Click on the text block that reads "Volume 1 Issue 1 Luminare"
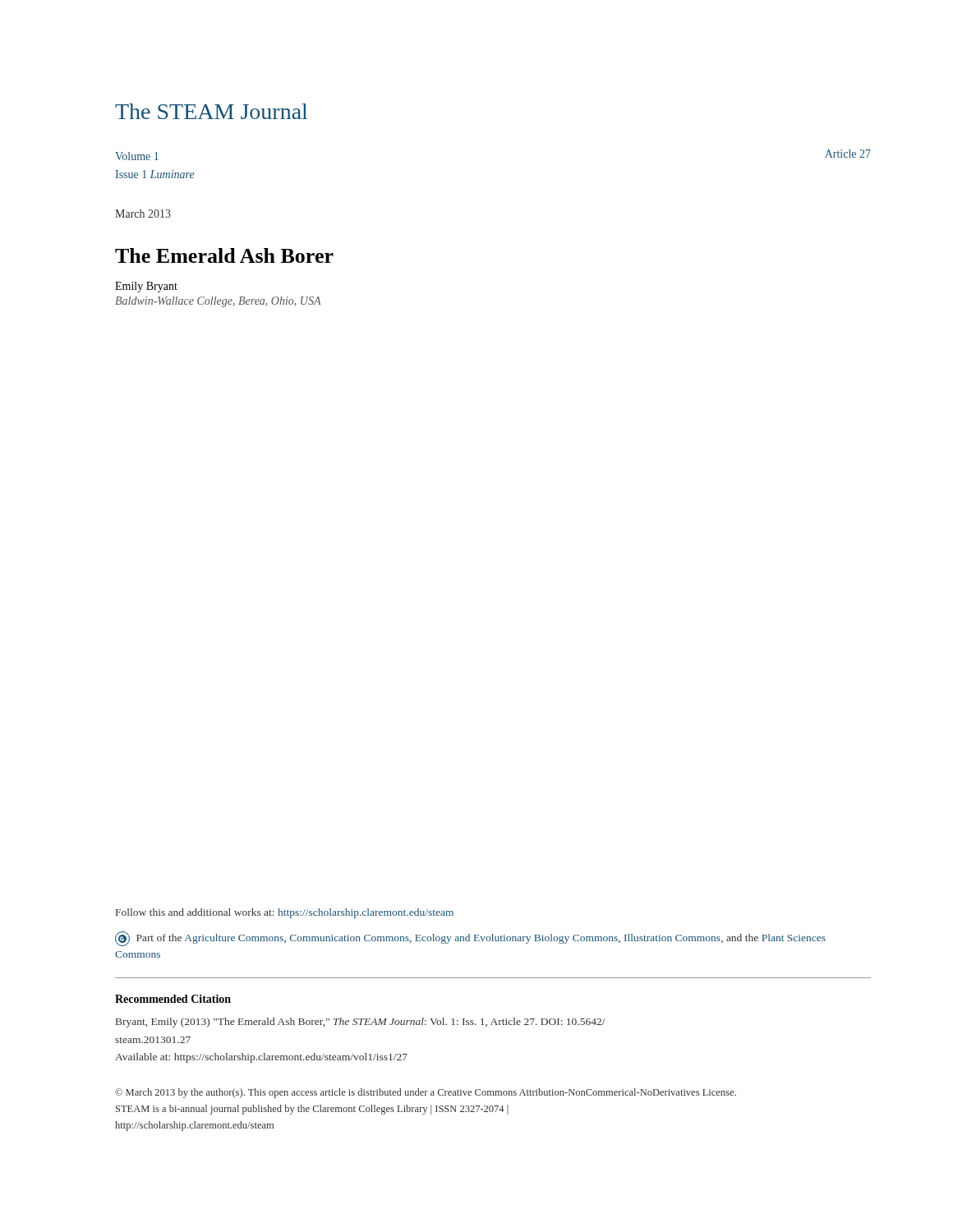 [134, 155]
